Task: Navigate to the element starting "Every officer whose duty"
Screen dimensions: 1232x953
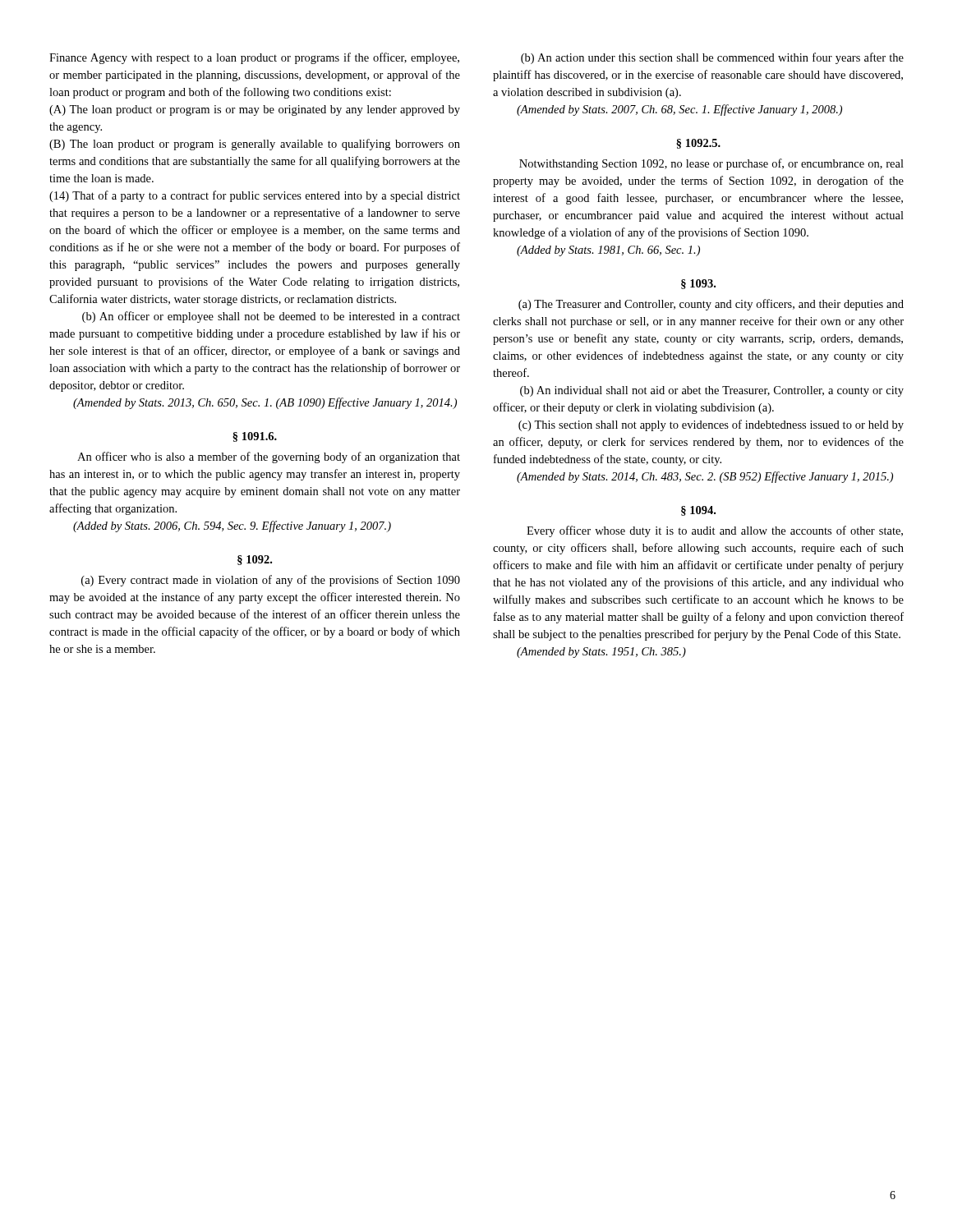Action: 698,592
